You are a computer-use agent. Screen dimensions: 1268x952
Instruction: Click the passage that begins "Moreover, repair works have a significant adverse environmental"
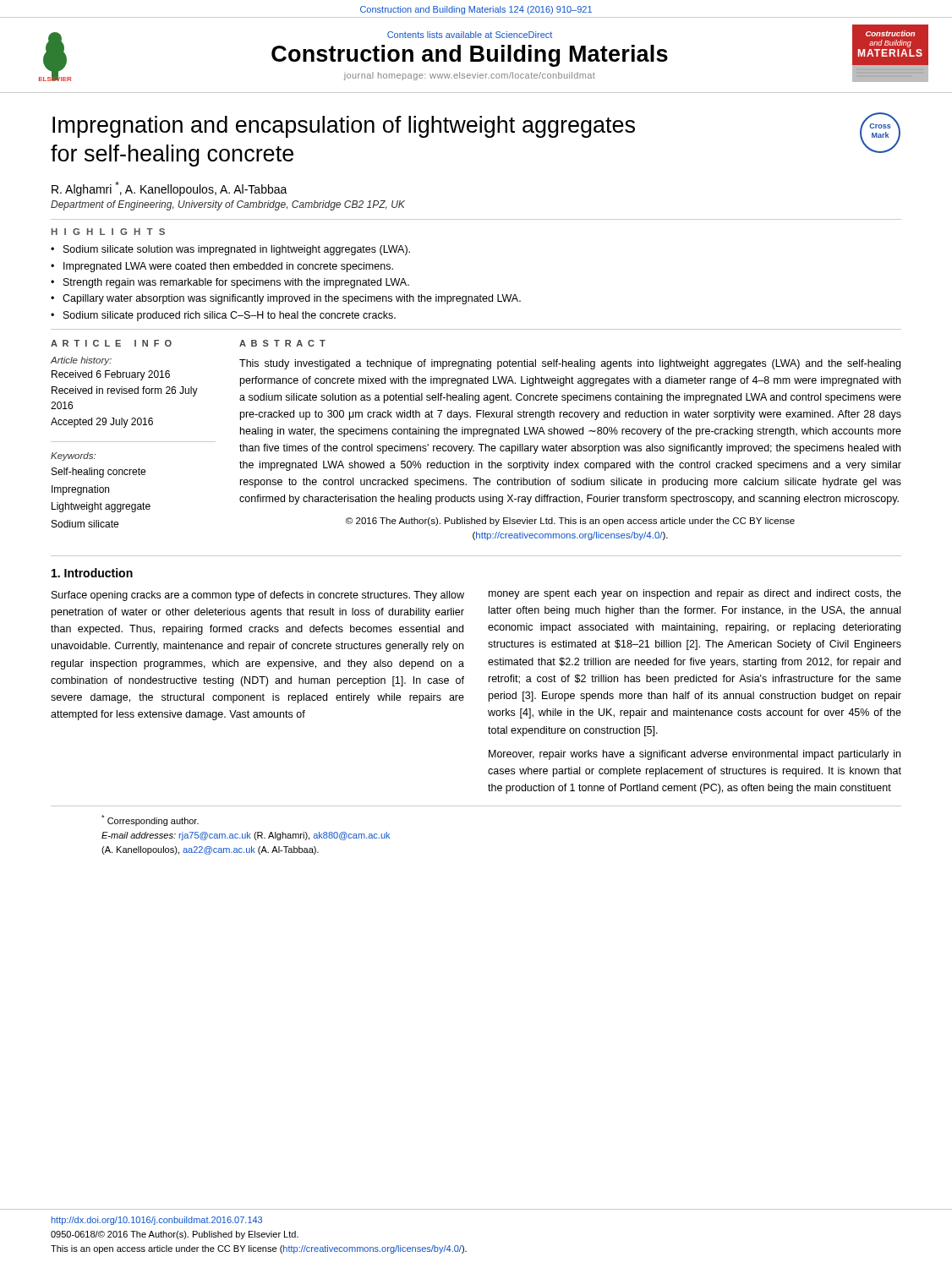click(695, 771)
